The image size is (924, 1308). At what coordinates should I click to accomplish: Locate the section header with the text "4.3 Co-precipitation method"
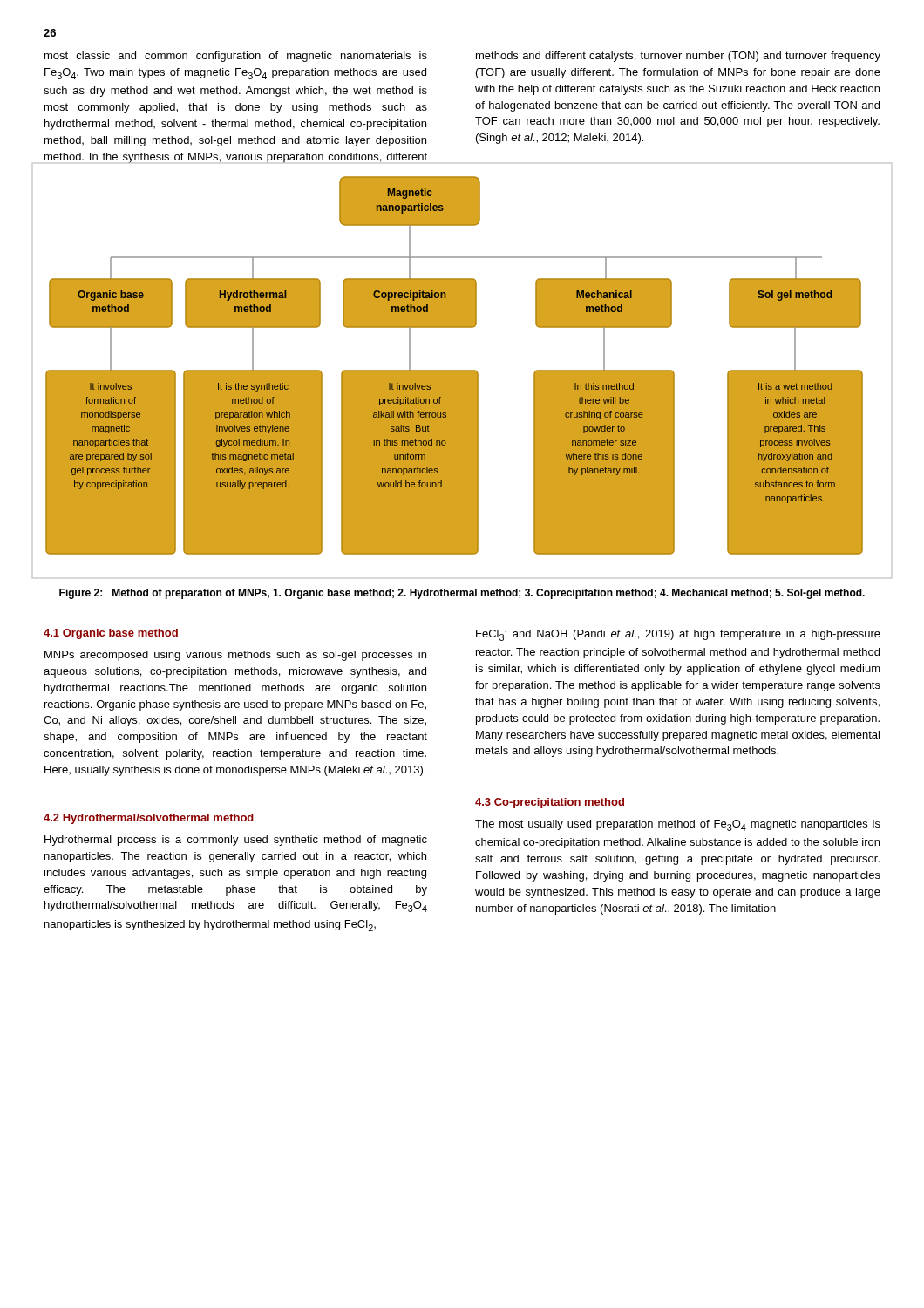[x=550, y=802]
